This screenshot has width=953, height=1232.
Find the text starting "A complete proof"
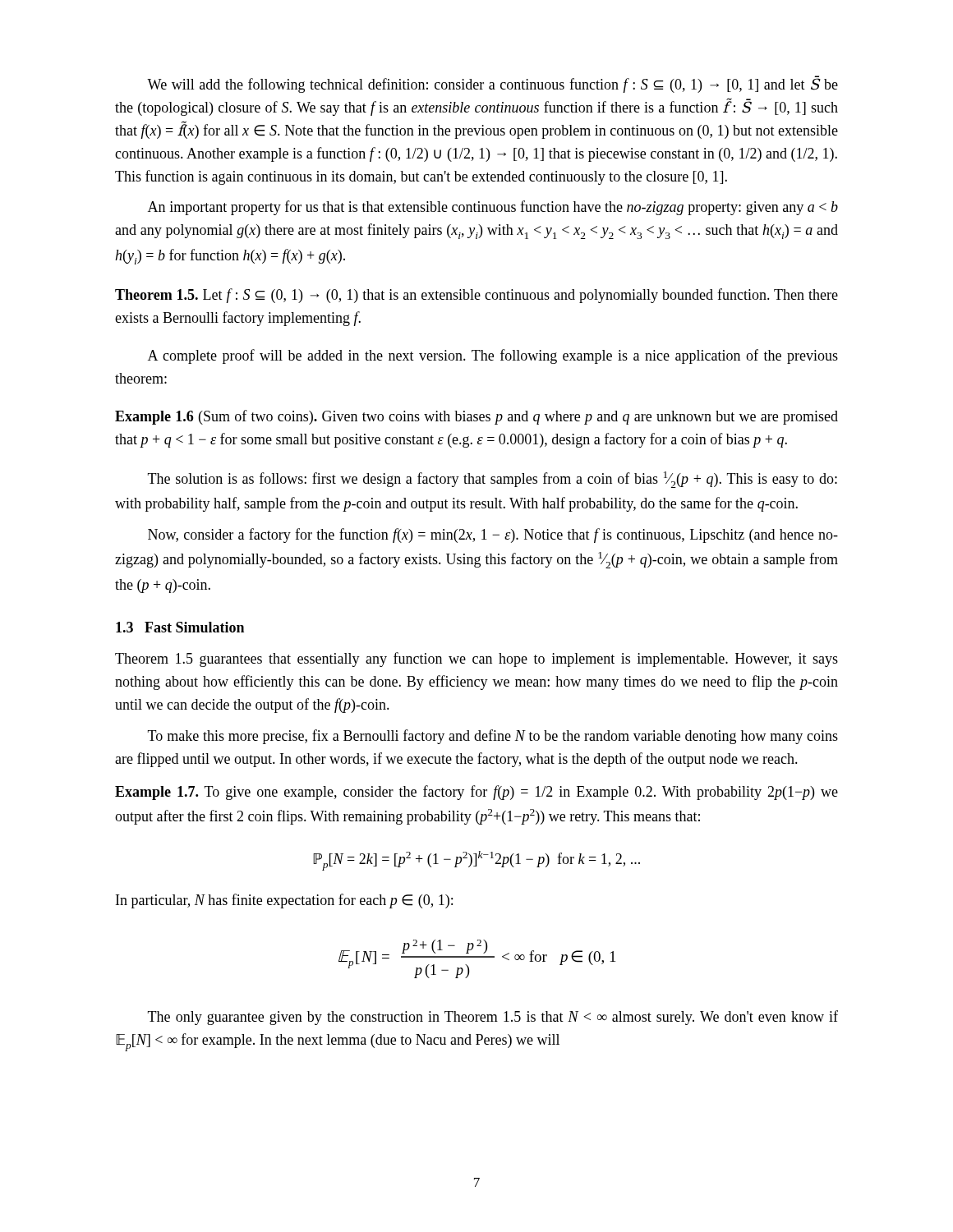point(476,368)
